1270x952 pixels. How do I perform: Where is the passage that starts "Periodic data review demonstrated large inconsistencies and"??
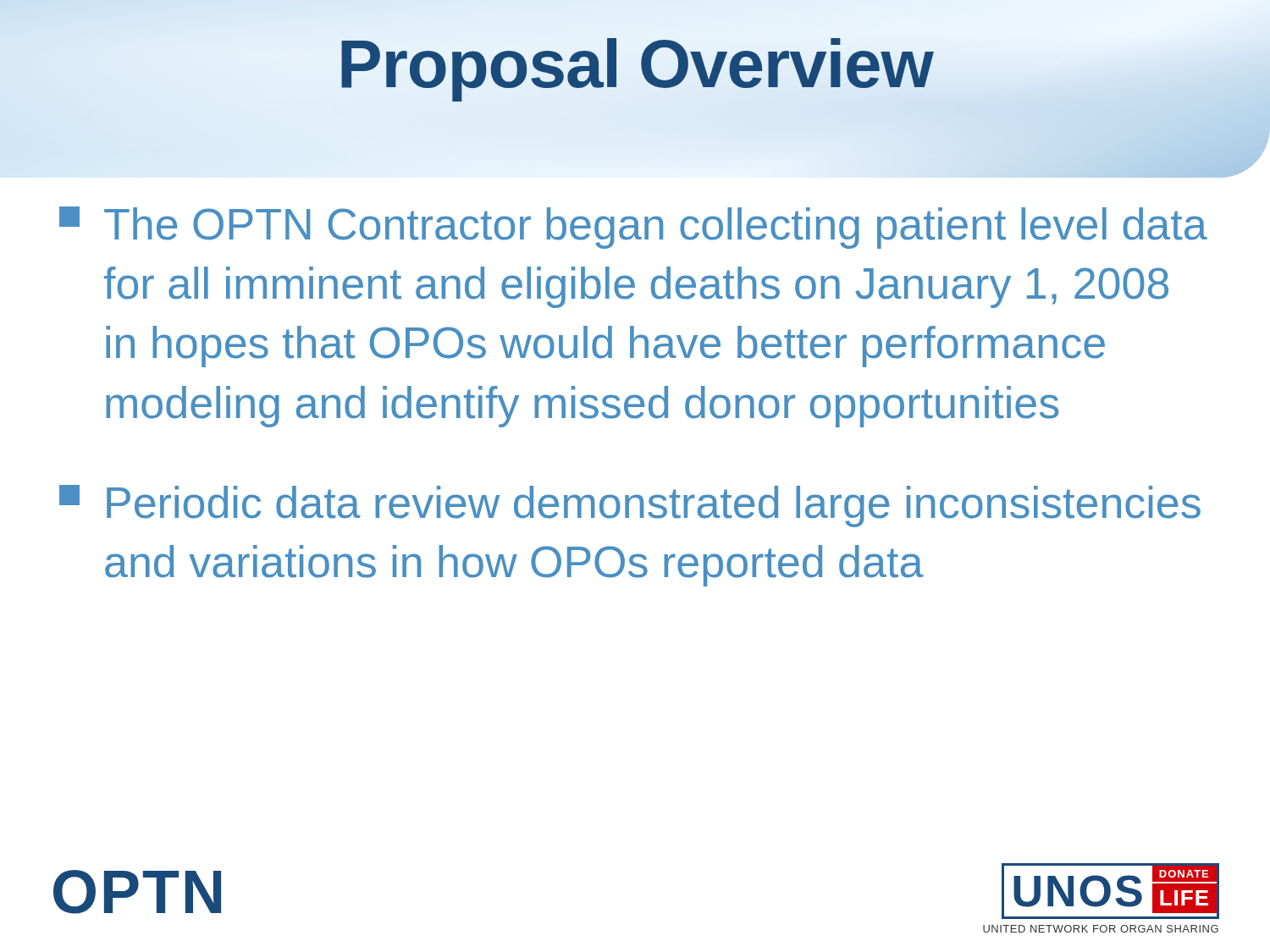pyautogui.click(x=635, y=532)
